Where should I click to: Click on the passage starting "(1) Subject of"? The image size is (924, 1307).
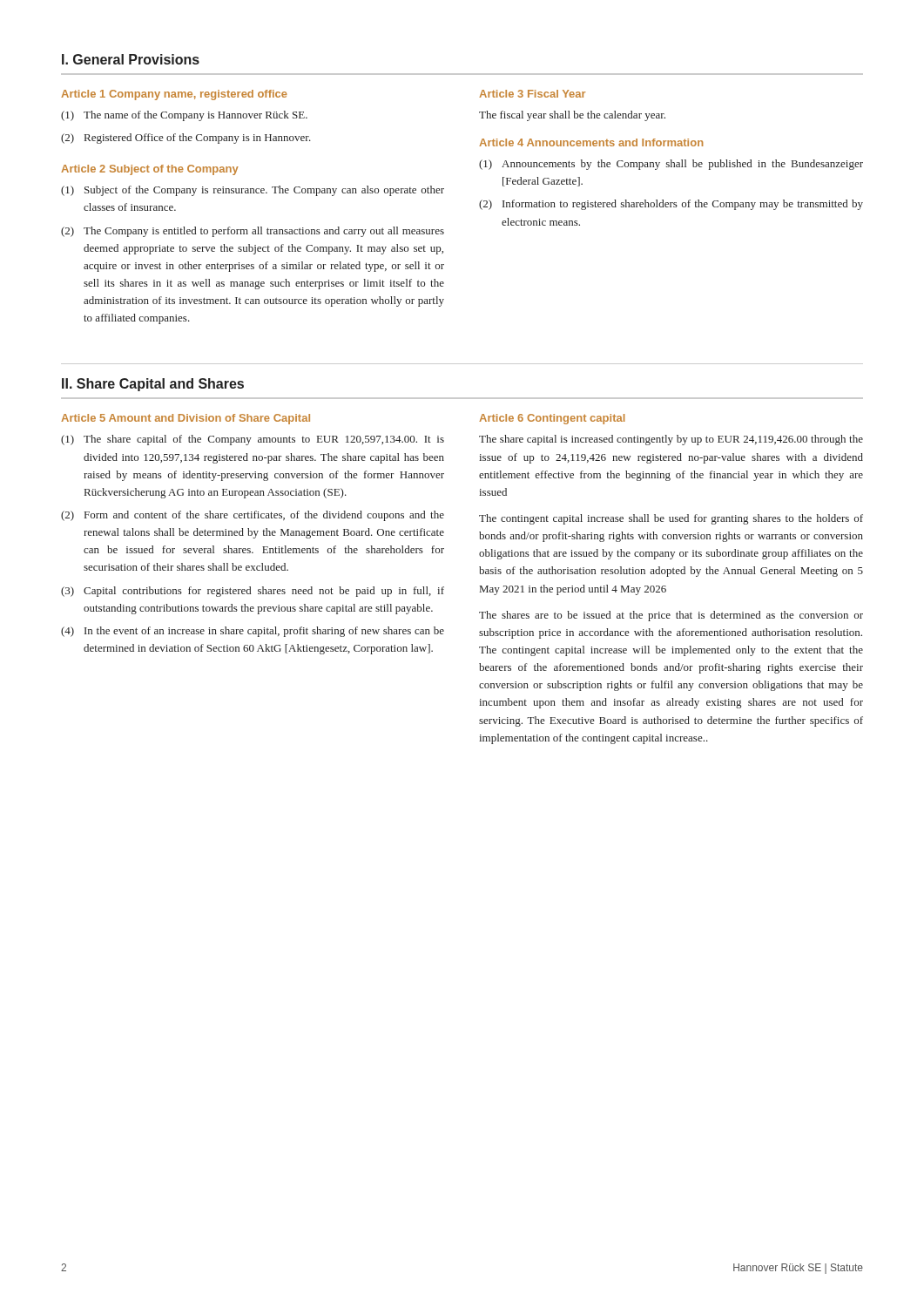tap(253, 199)
